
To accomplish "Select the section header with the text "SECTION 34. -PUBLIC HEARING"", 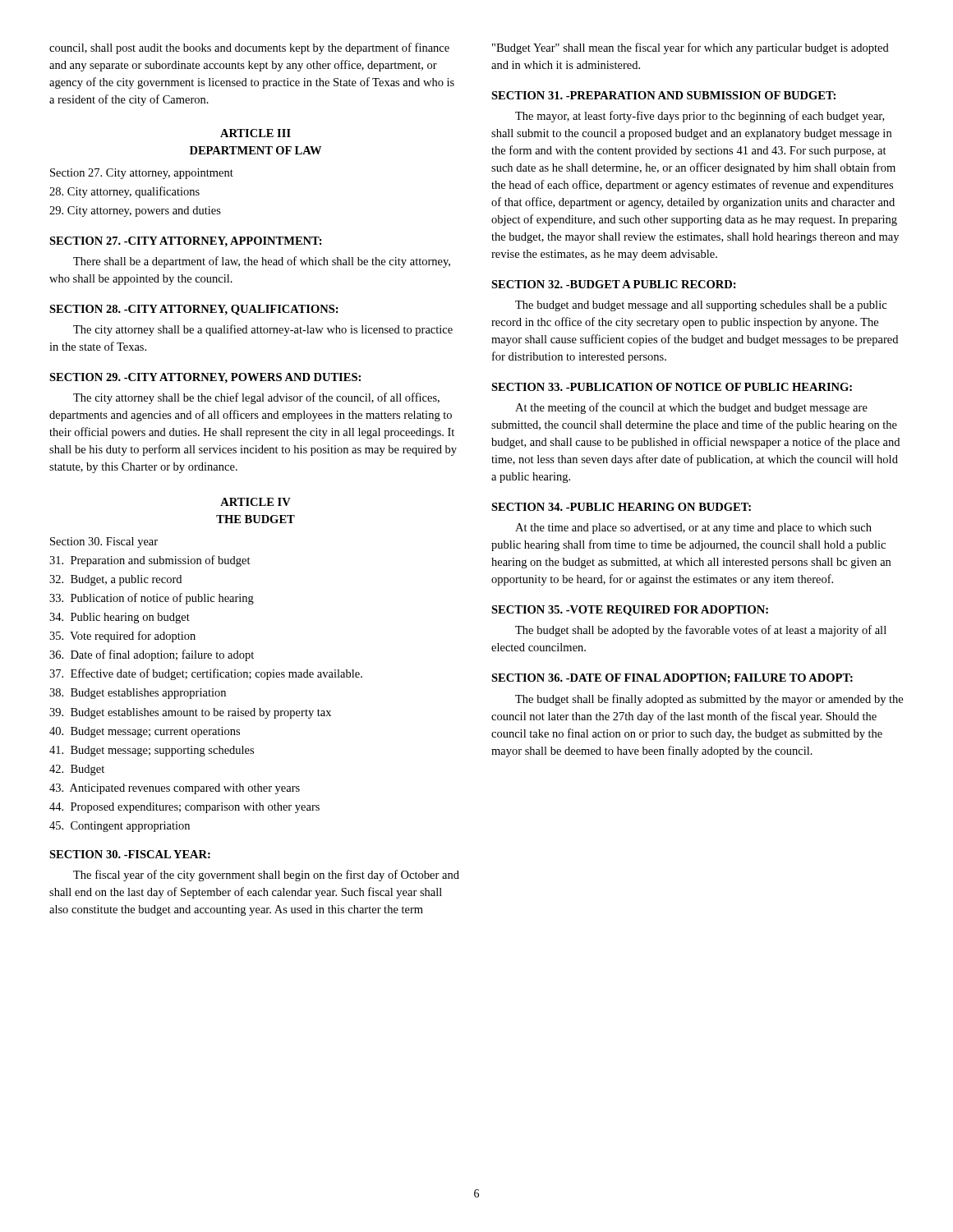I will tap(622, 507).
